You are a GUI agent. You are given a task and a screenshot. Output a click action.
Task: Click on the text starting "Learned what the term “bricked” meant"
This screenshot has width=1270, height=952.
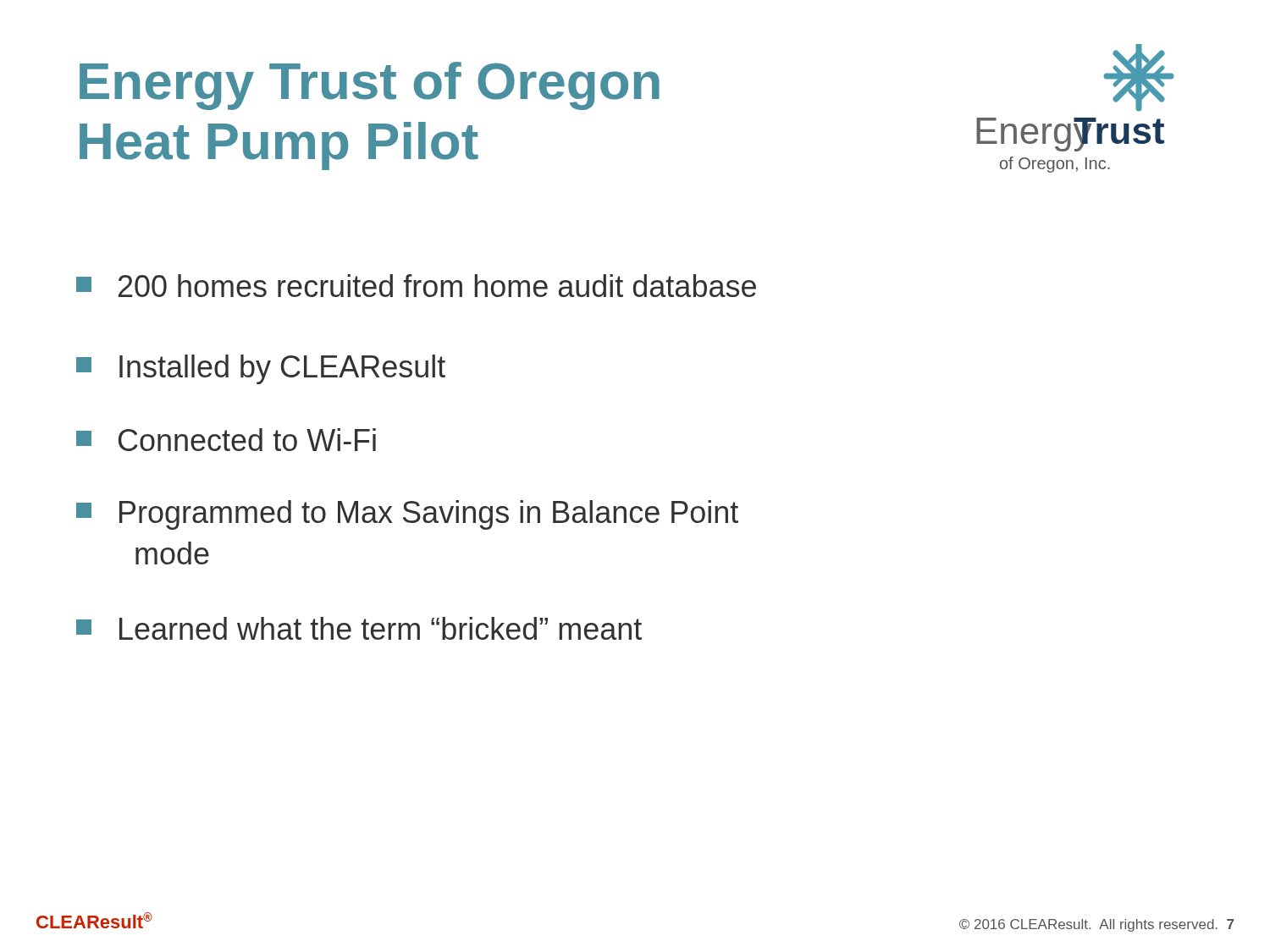[x=359, y=630]
